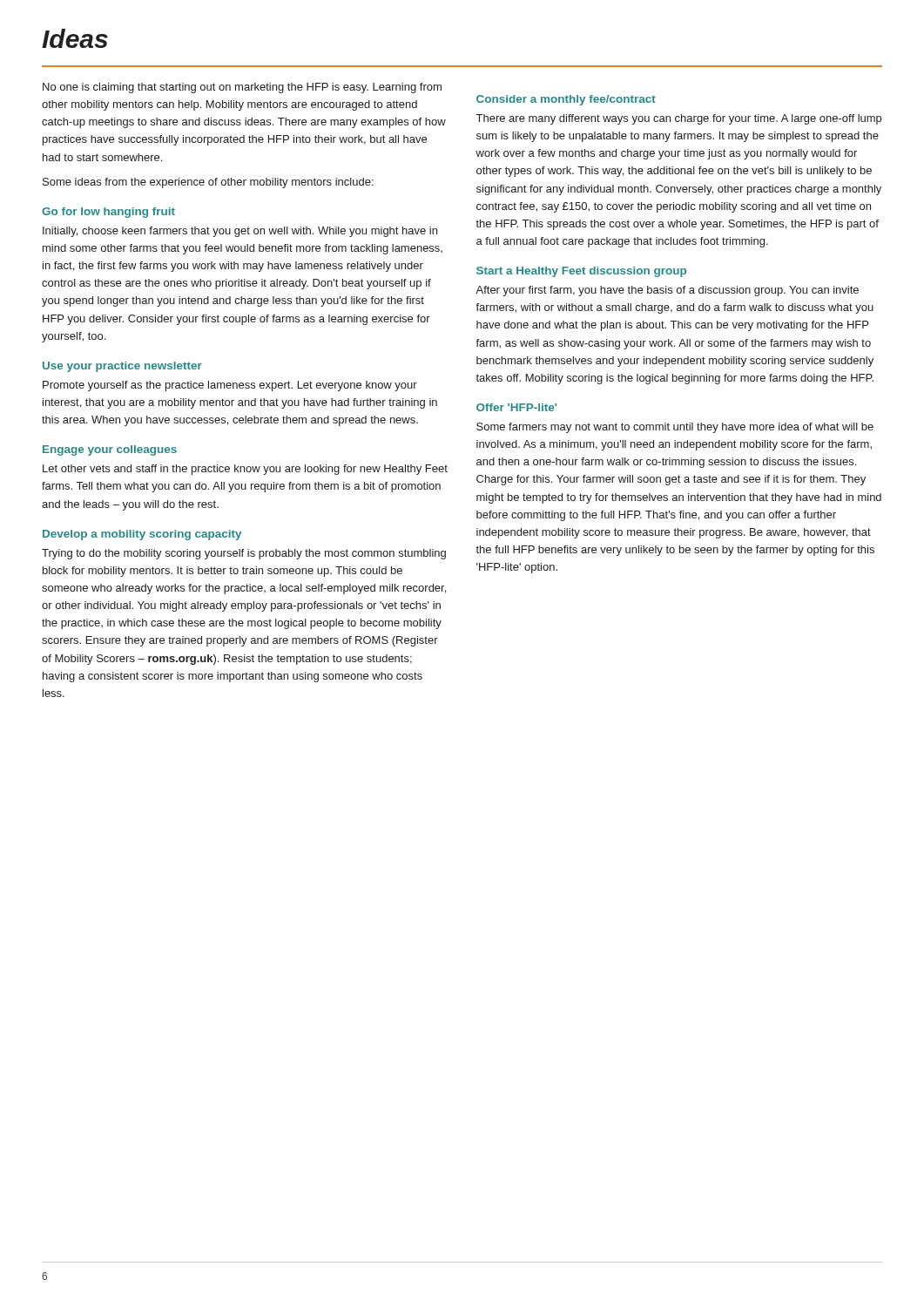Find the block starting "Some ideas from the experience of other mobility"
Image resolution: width=924 pixels, height=1307 pixels.
tap(245, 182)
